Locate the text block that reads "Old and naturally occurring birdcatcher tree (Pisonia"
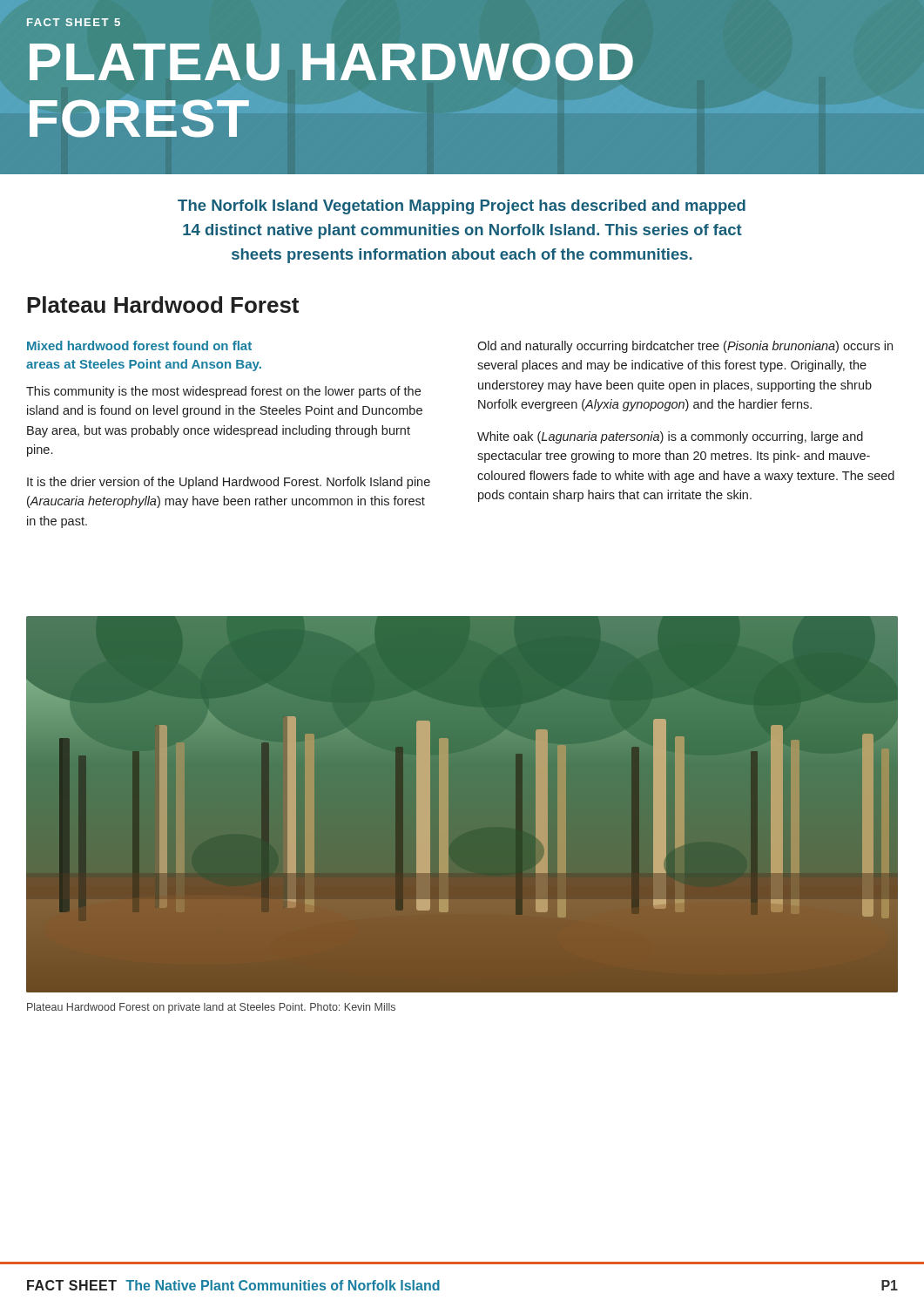924x1307 pixels. [685, 375]
